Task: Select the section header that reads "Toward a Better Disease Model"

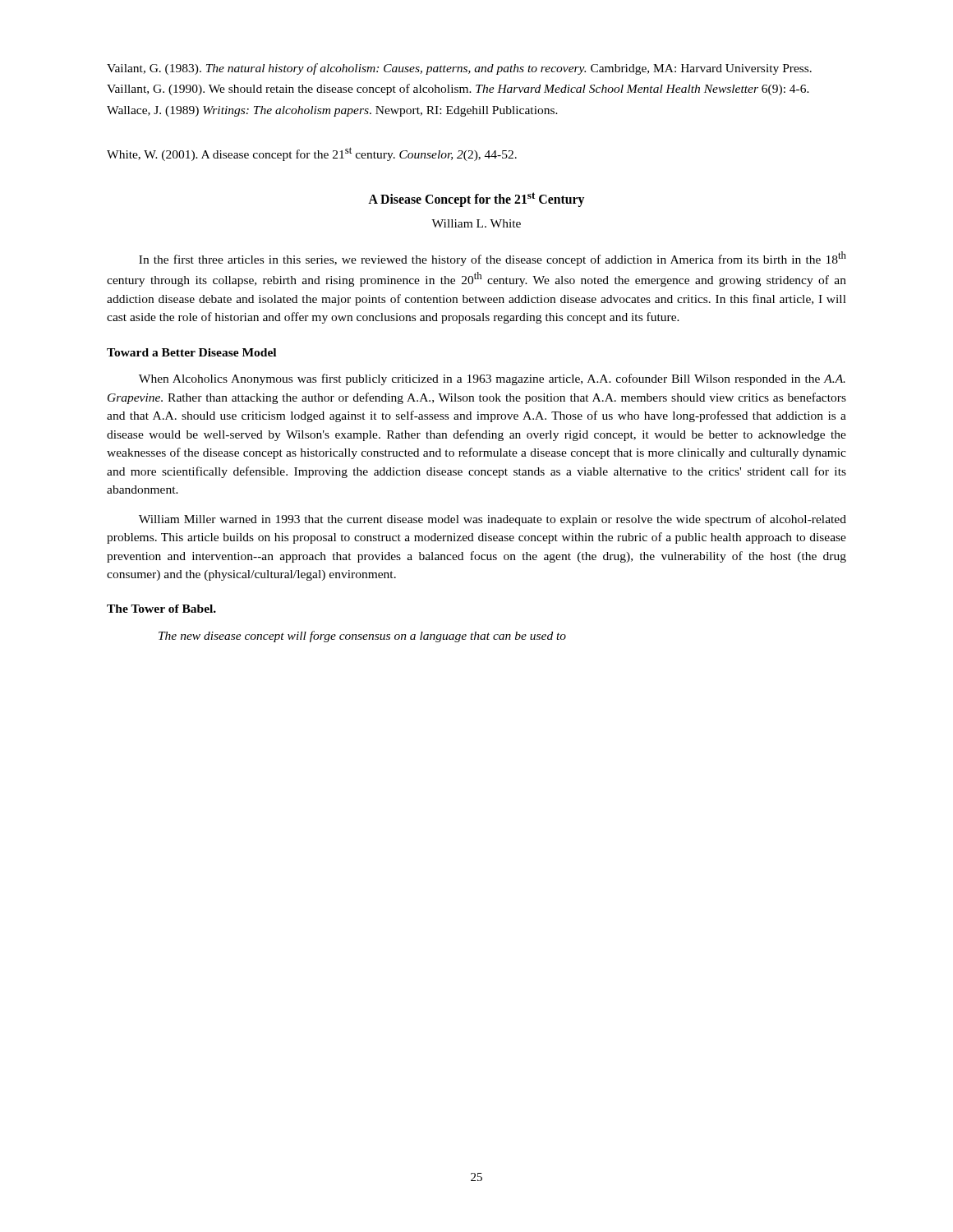Action: pos(192,352)
